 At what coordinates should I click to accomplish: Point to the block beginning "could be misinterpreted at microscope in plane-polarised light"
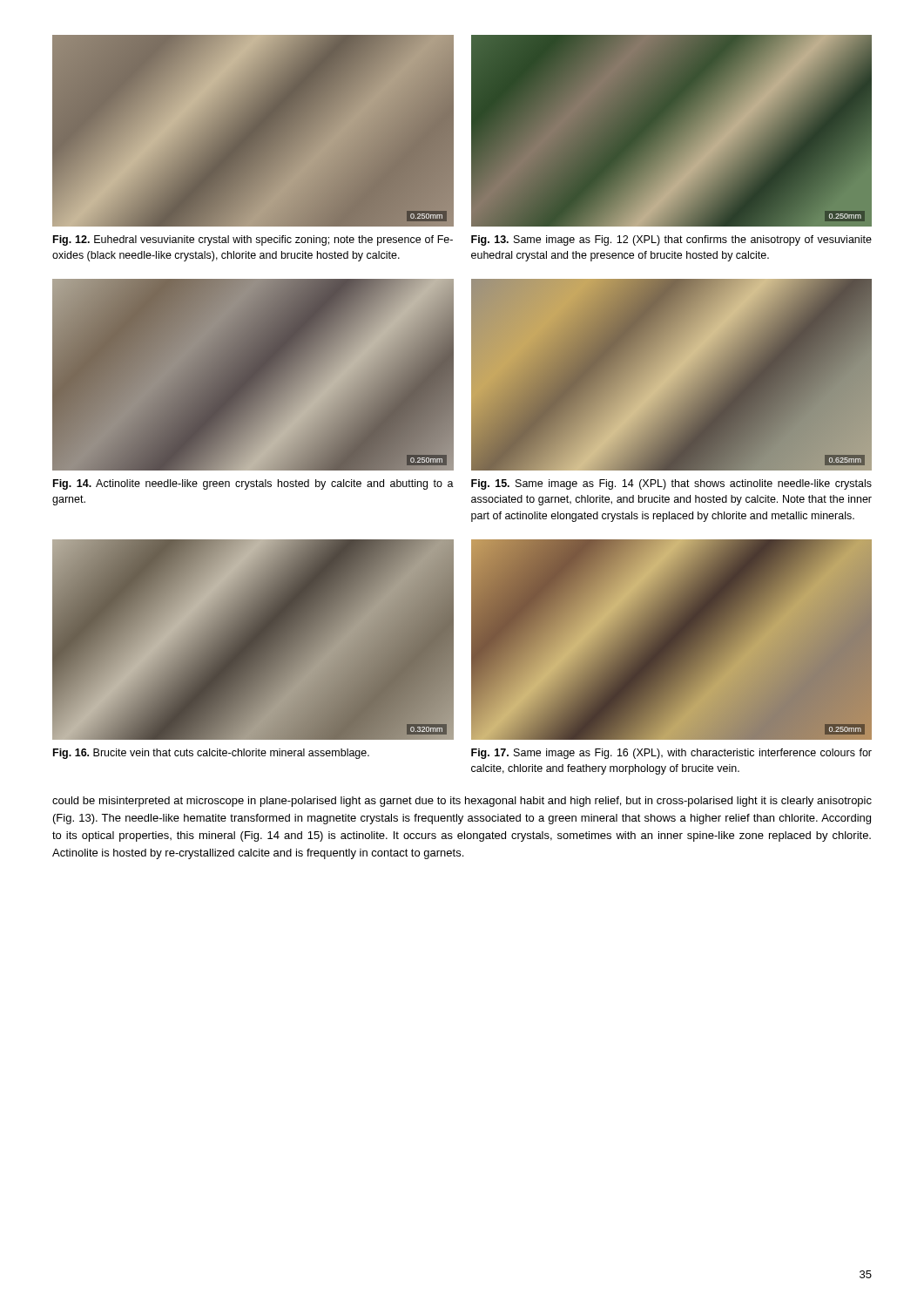[462, 826]
